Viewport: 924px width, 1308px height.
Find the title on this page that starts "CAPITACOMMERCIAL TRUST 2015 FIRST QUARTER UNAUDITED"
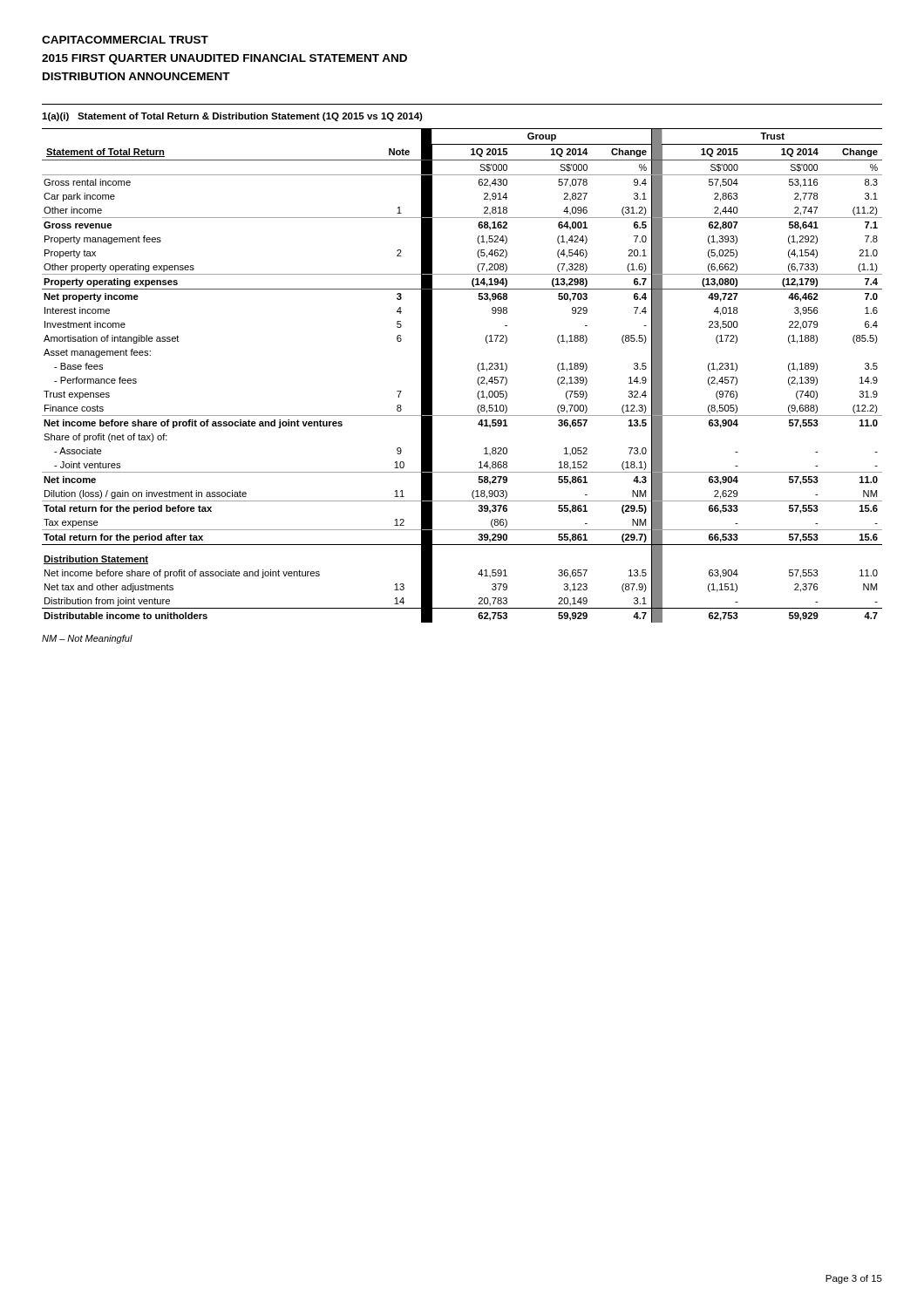tap(225, 58)
